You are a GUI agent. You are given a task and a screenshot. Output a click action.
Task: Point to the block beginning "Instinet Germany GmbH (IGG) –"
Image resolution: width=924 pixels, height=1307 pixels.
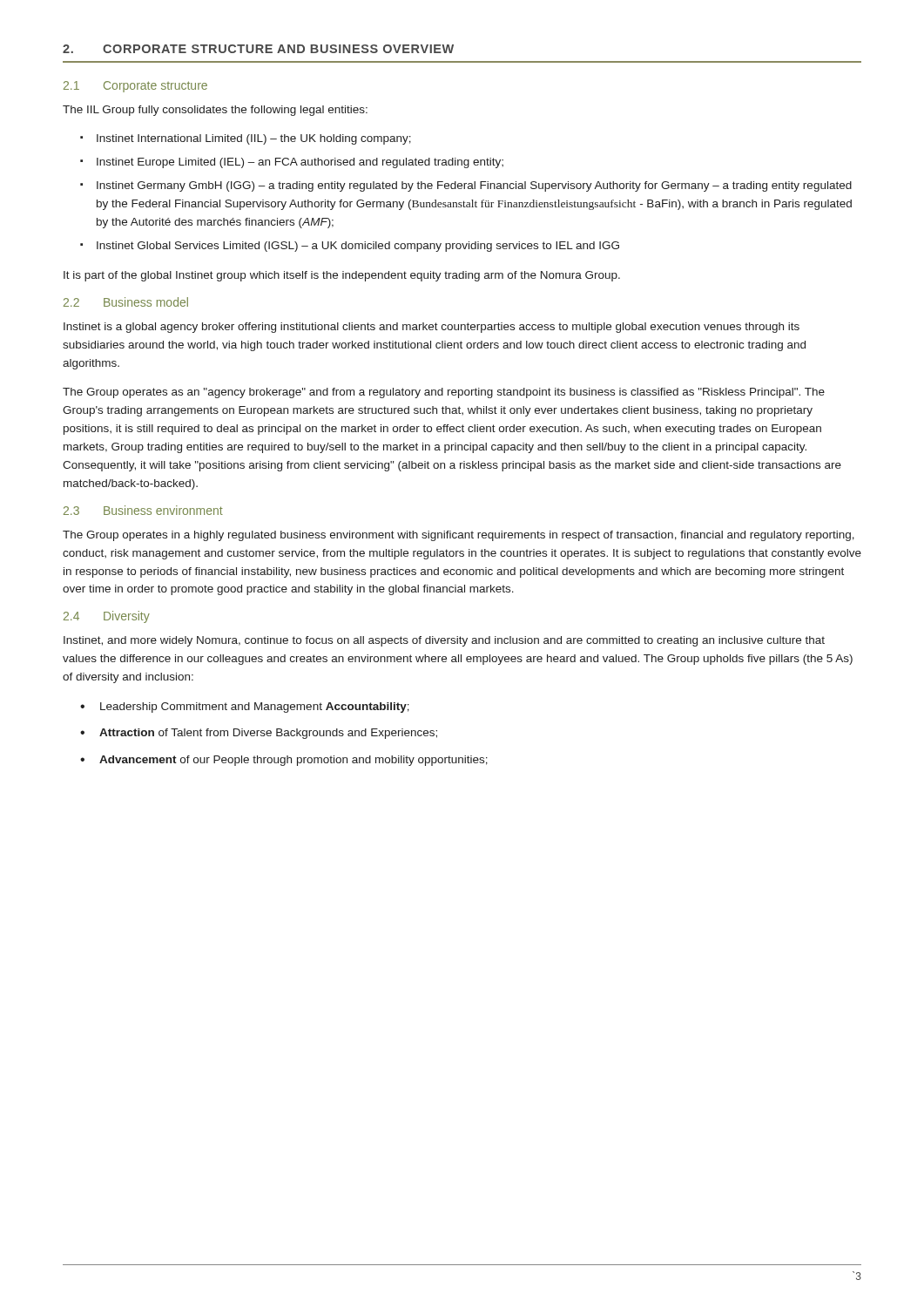474,203
